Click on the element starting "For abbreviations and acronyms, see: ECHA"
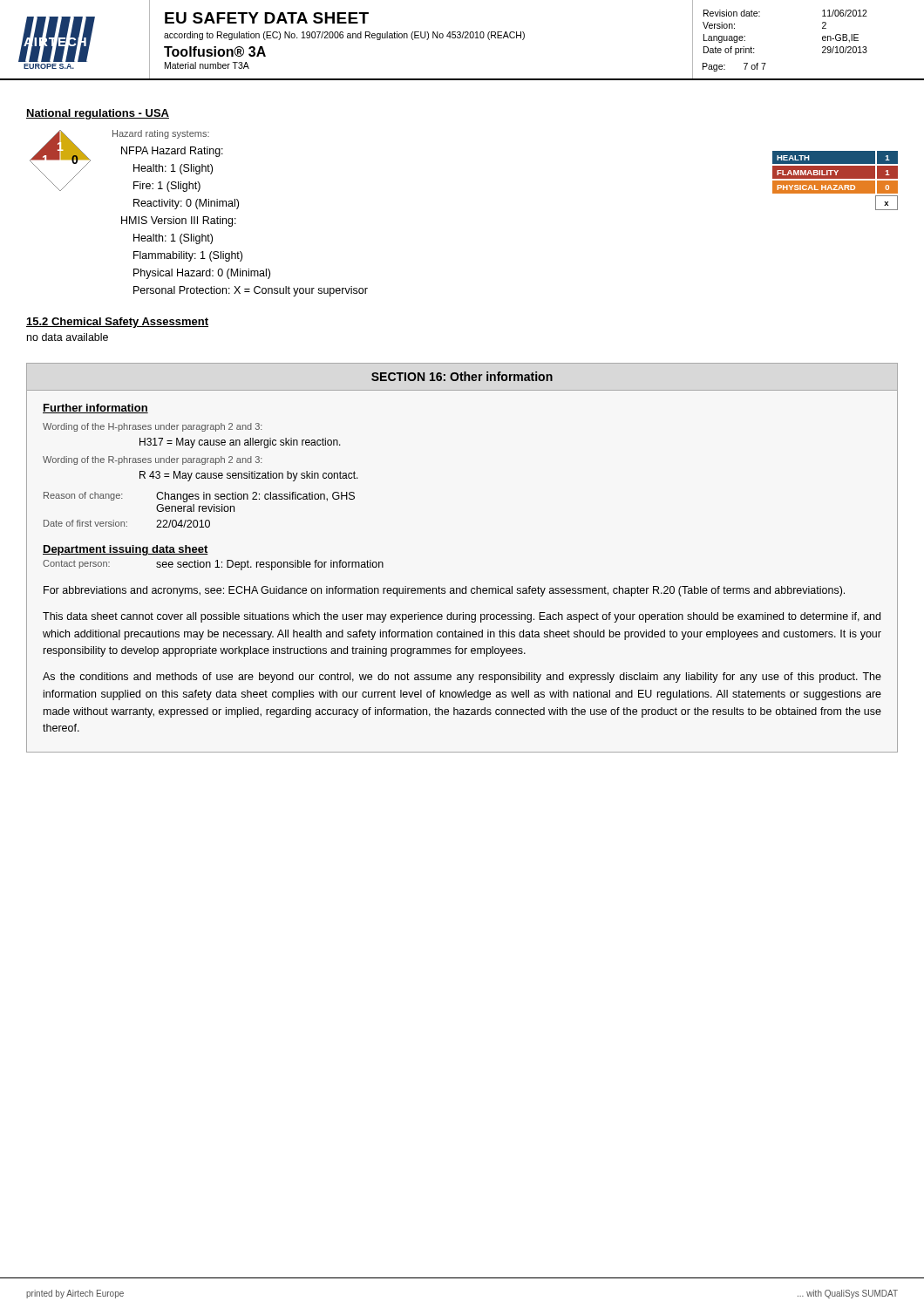This screenshot has width=924, height=1308. [444, 590]
